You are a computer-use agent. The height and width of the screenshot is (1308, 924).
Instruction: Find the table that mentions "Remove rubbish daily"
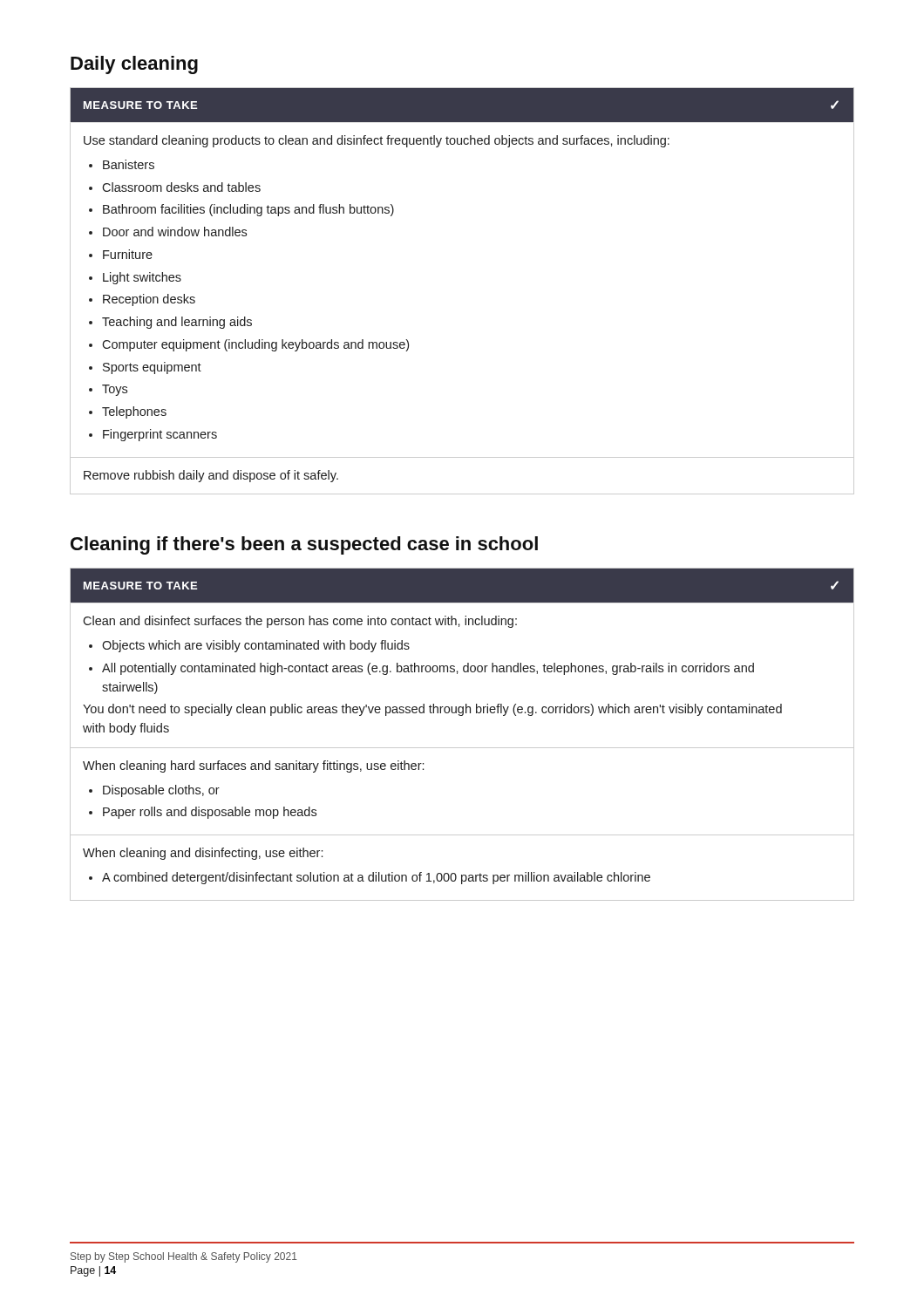point(462,291)
